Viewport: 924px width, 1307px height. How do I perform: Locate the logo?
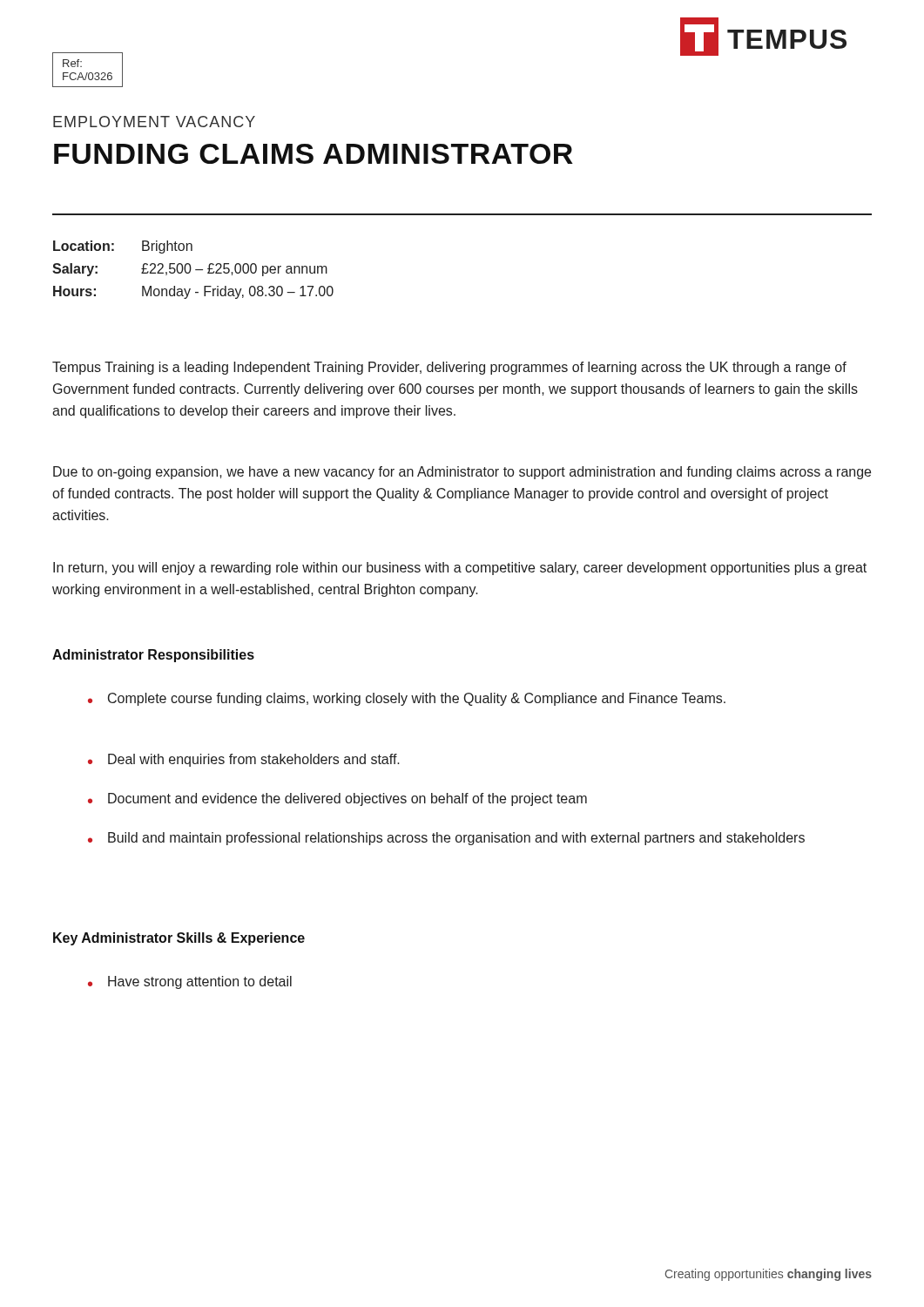point(776,41)
